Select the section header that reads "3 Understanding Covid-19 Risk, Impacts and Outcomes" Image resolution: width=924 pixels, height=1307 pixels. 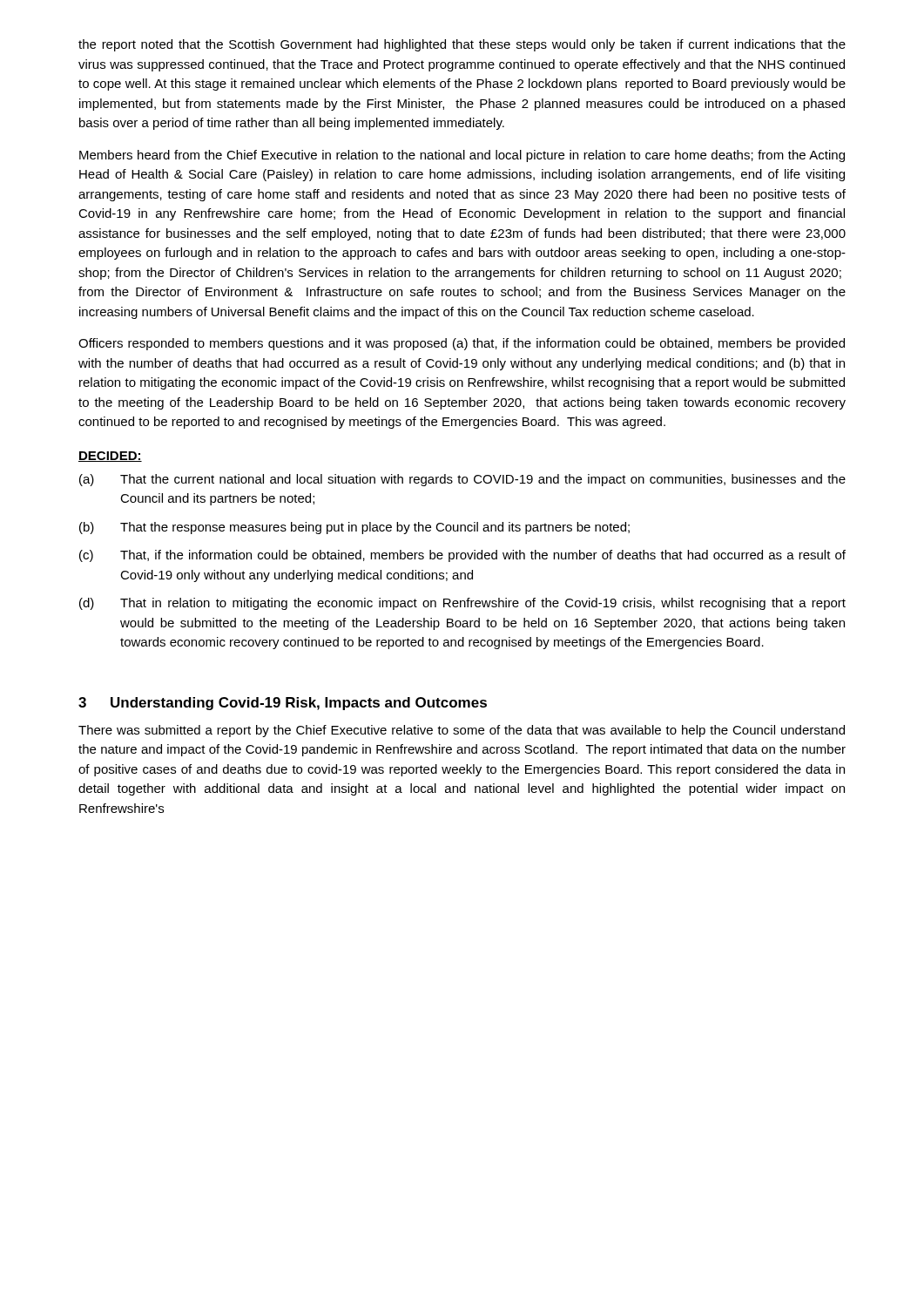click(x=283, y=703)
